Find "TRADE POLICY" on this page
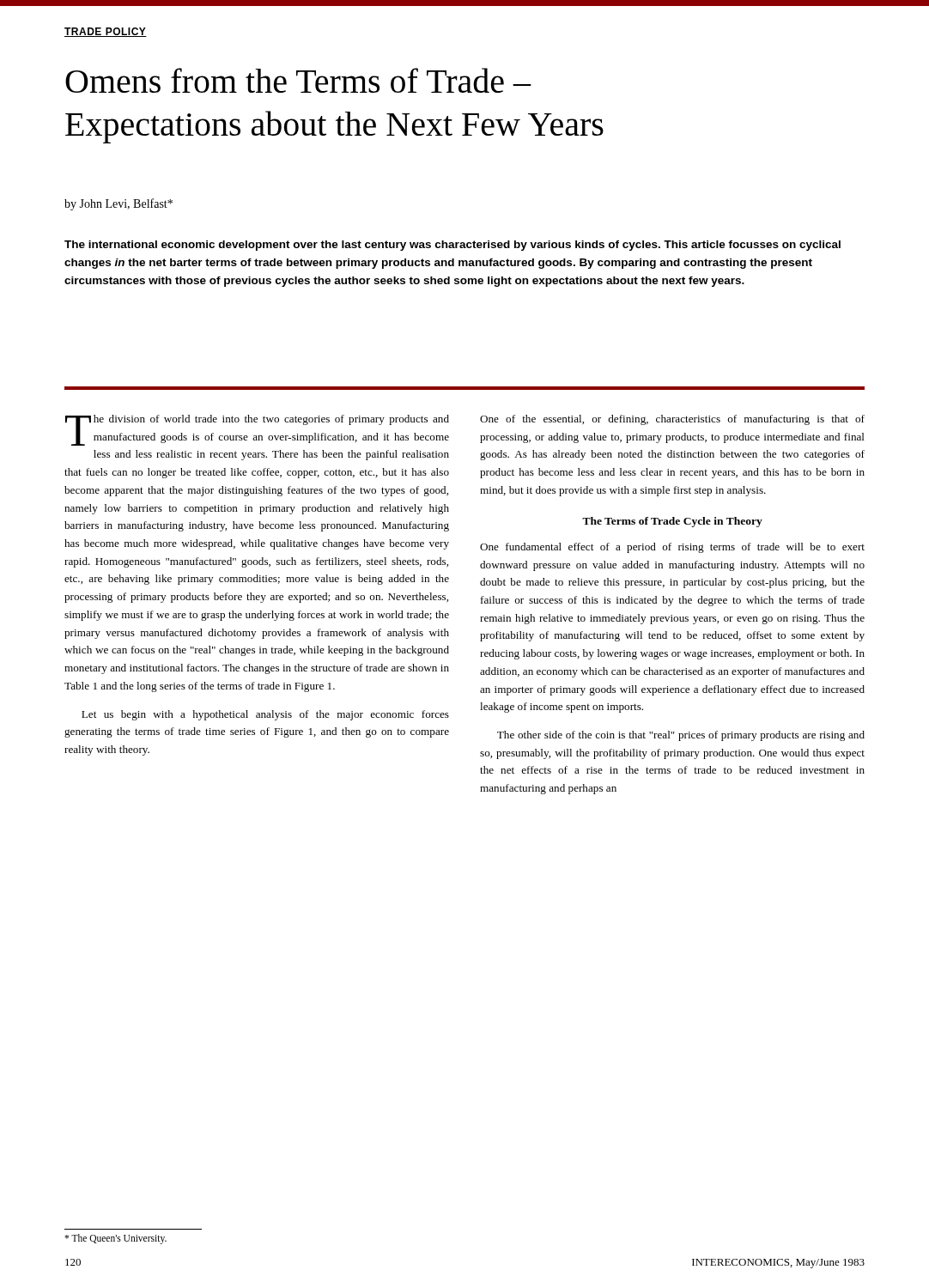This screenshot has width=929, height=1288. (105, 32)
